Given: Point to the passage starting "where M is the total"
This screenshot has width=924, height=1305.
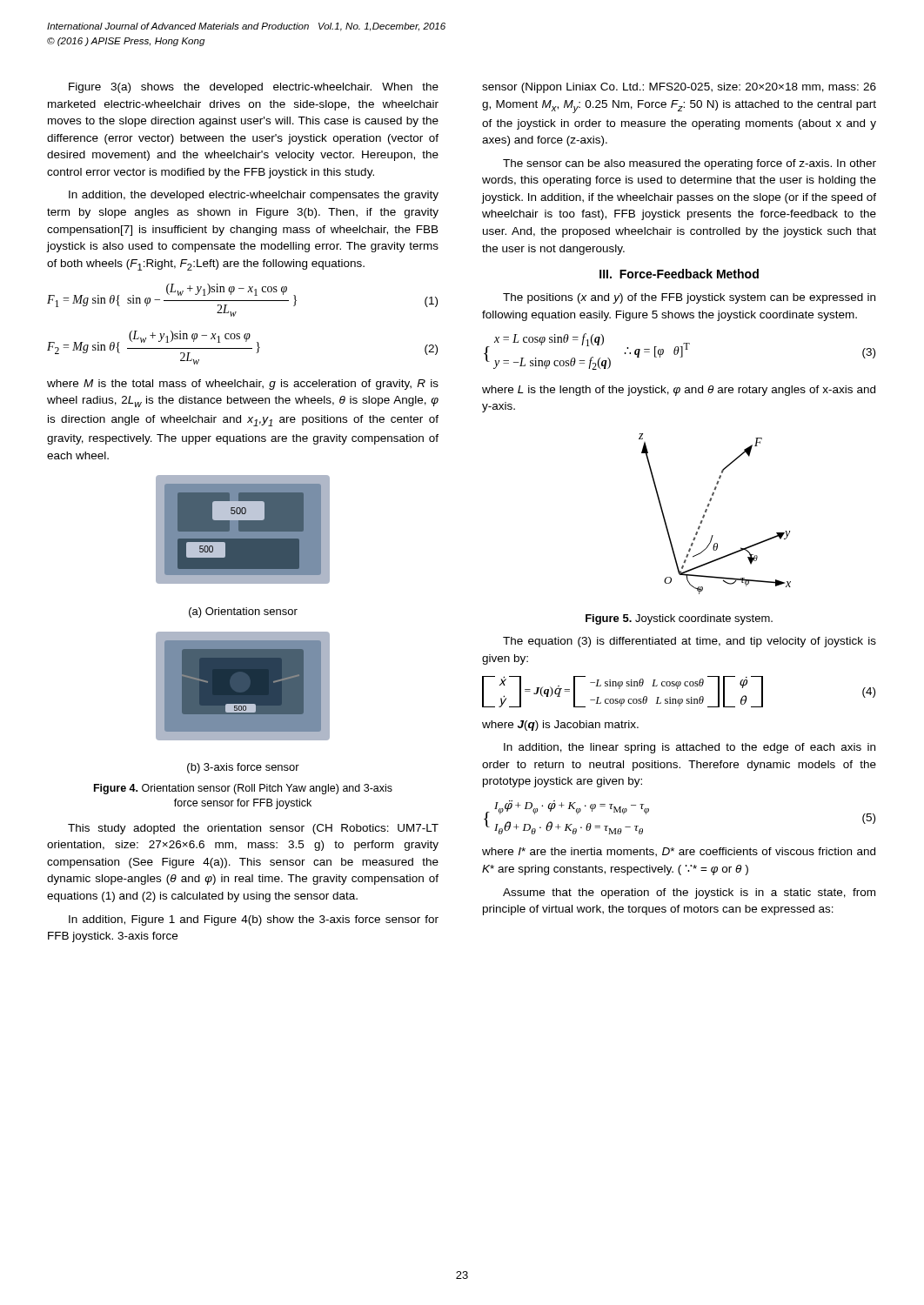Looking at the screenshot, I should [243, 419].
